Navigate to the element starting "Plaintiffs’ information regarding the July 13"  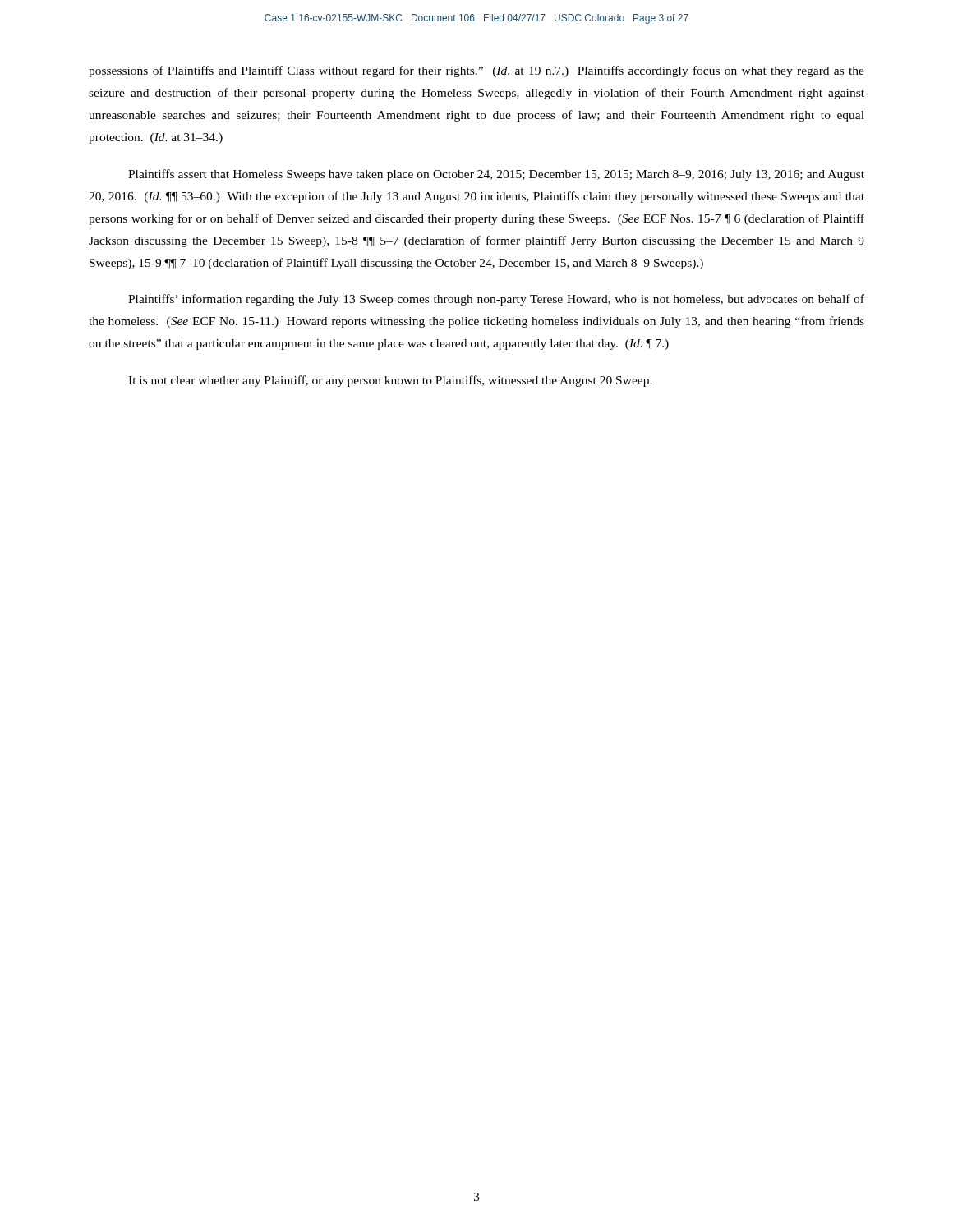[476, 321]
